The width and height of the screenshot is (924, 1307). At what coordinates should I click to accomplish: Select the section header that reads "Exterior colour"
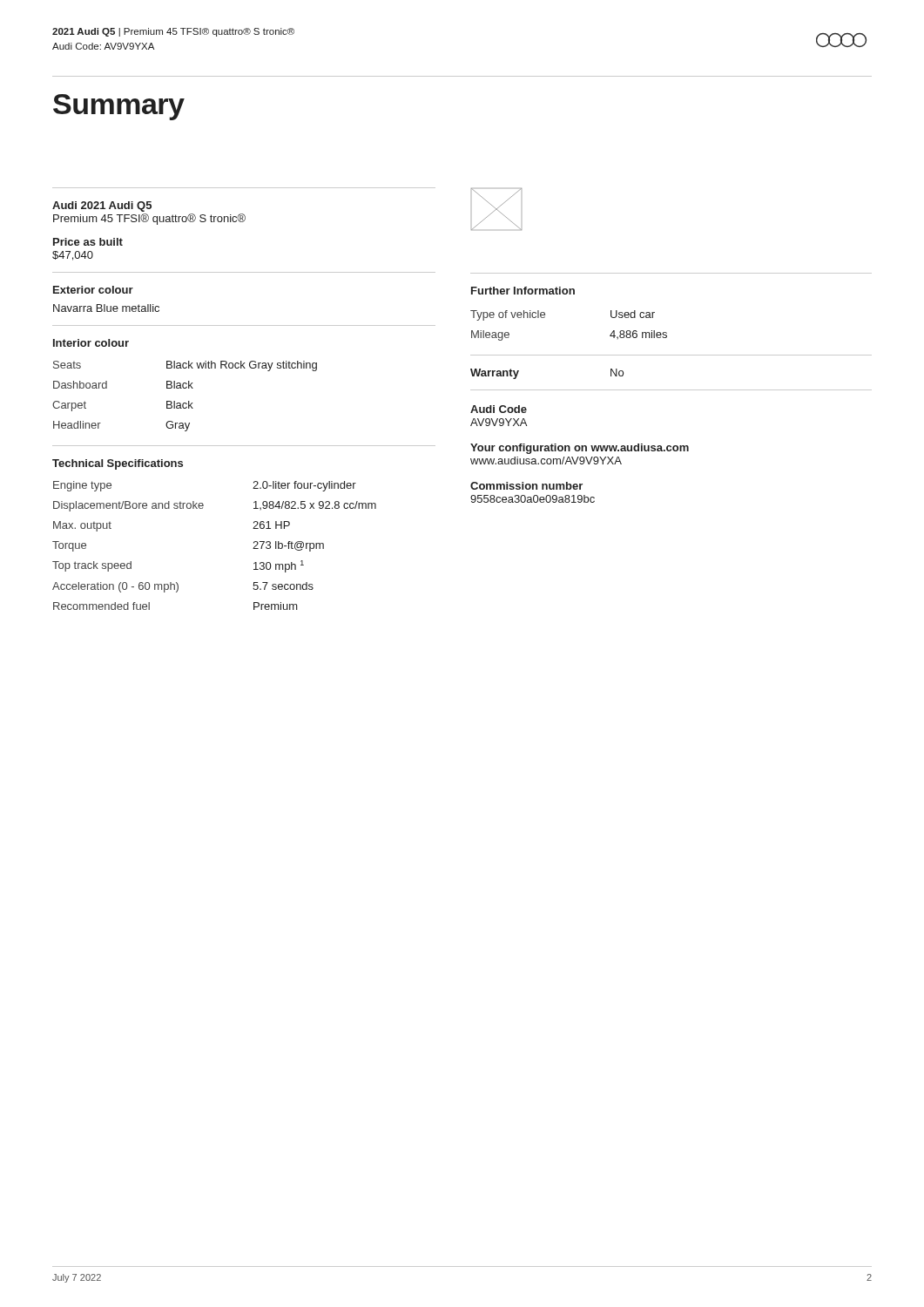(x=93, y=290)
